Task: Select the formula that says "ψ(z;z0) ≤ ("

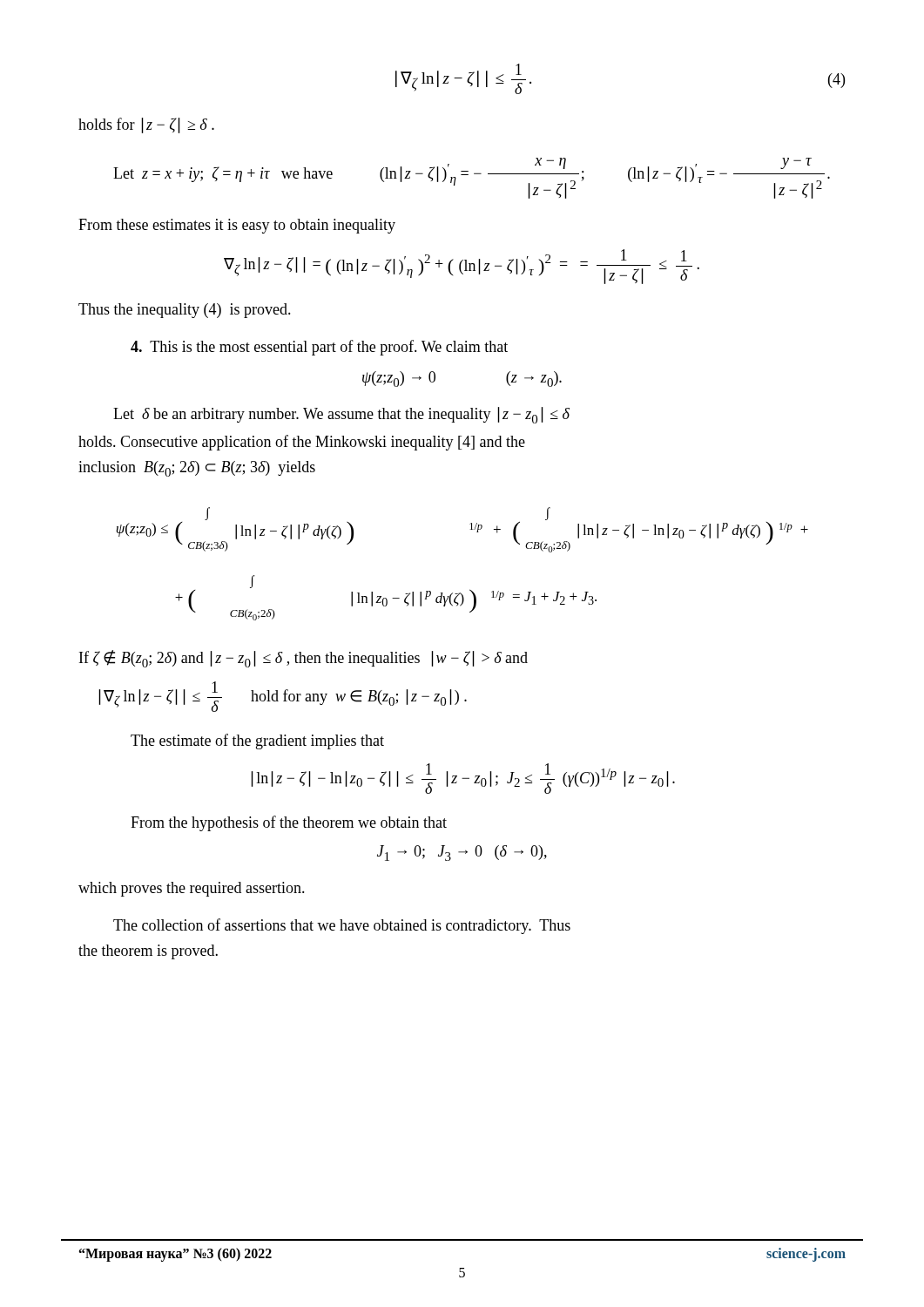Action: tap(462, 564)
